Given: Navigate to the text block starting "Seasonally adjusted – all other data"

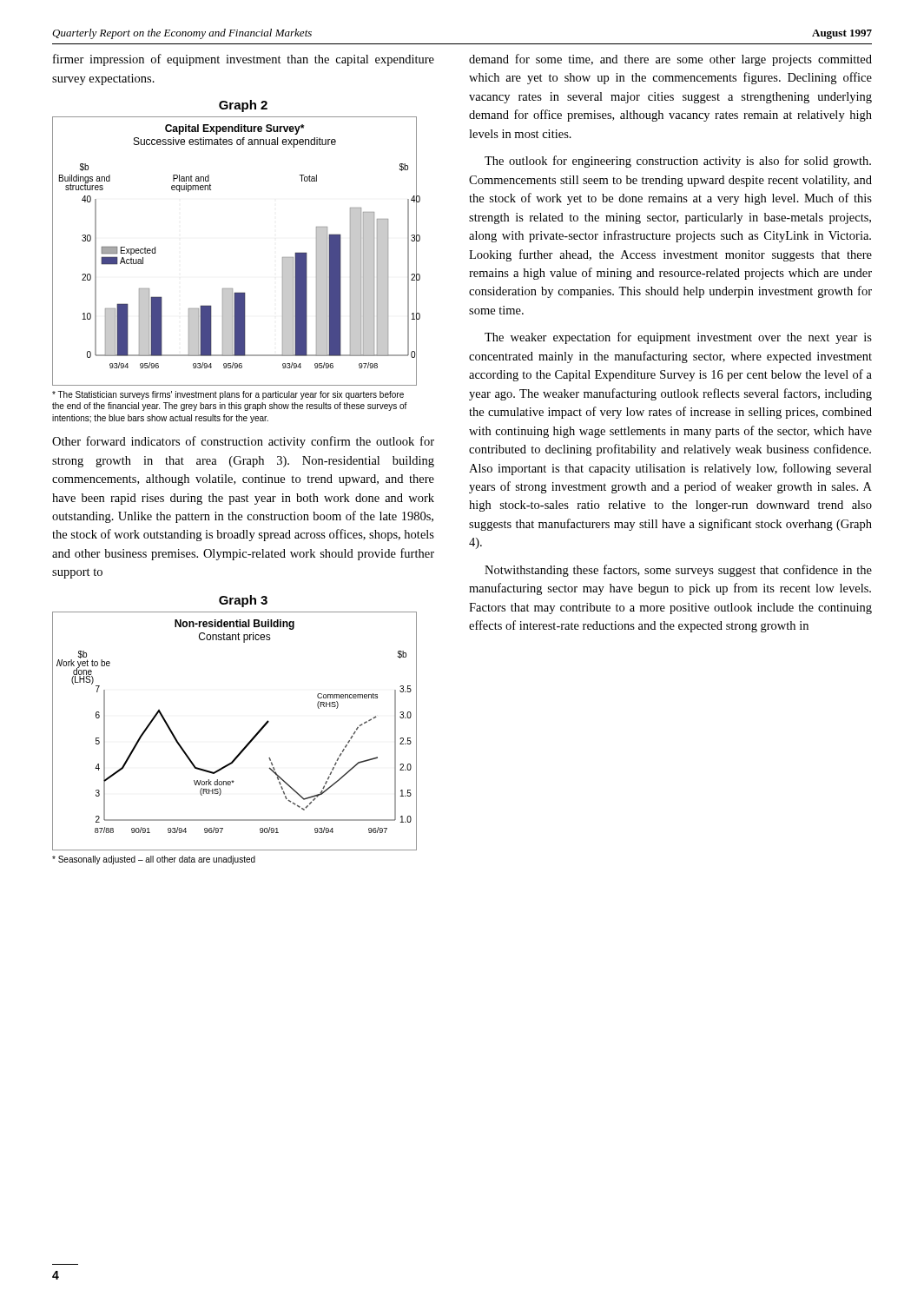Looking at the screenshot, I should click(154, 860).
